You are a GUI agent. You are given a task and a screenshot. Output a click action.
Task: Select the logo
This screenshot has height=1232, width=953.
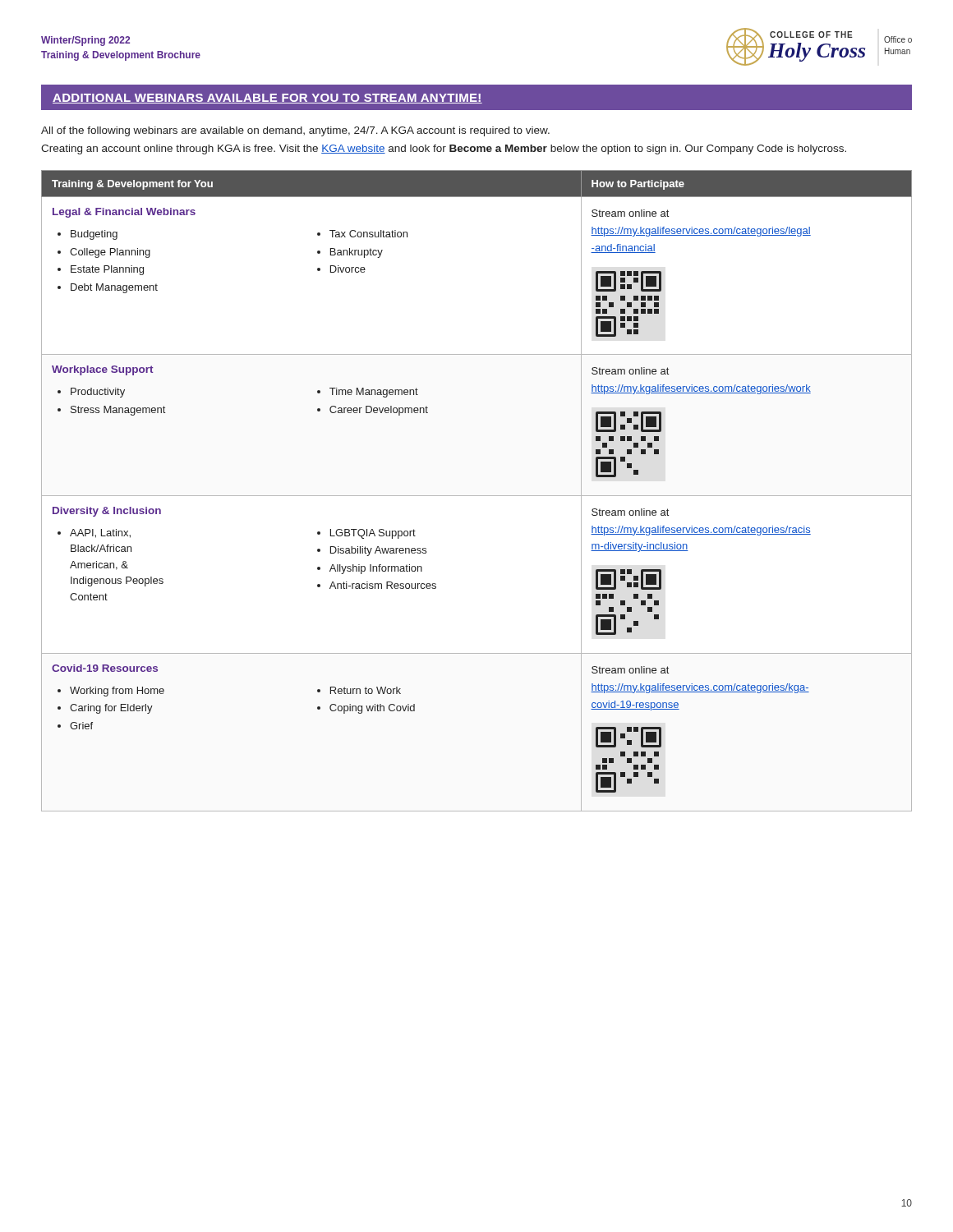[817, 47]
